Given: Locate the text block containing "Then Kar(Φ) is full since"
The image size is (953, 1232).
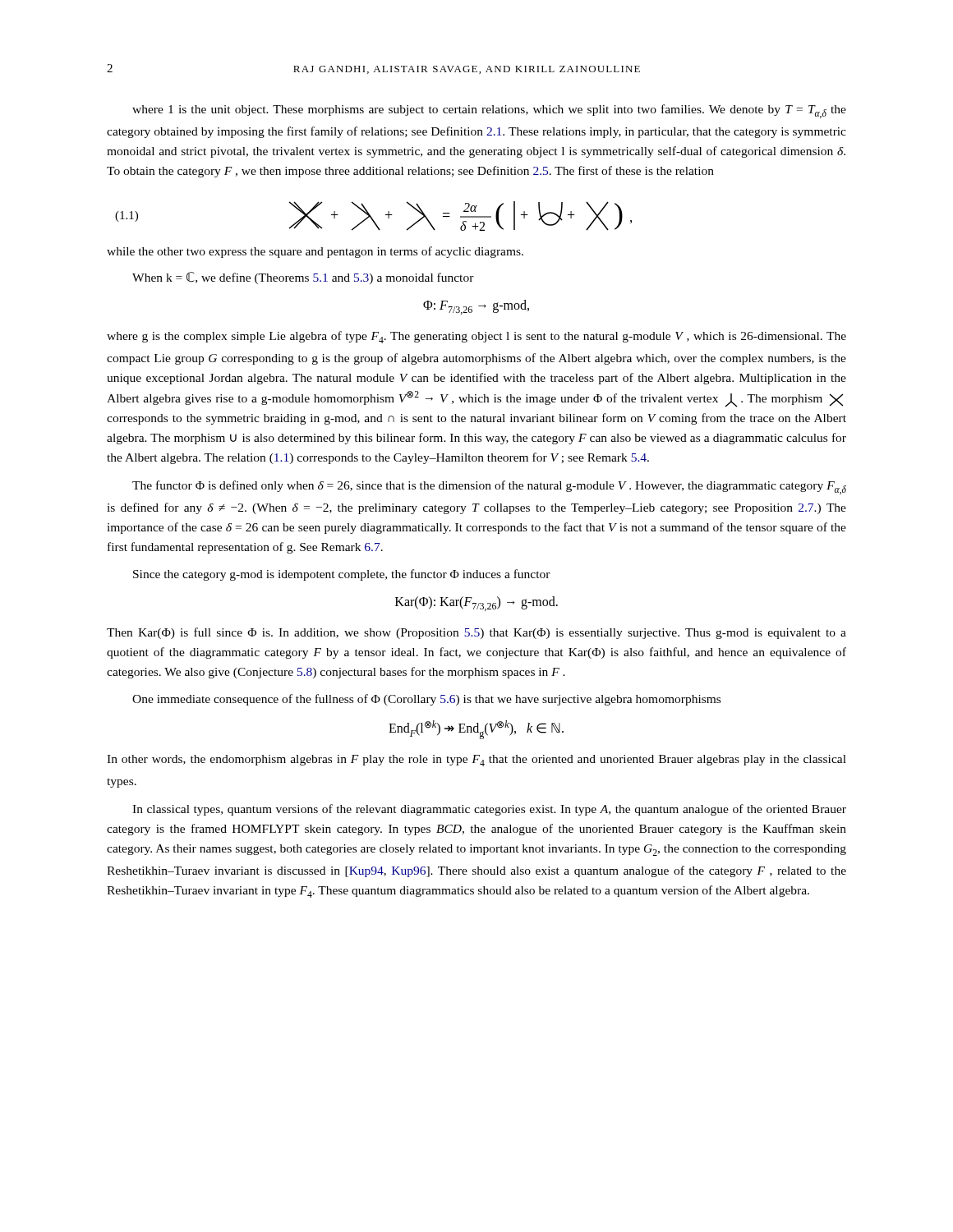Looking at the screenshot, I should point(476,652).
